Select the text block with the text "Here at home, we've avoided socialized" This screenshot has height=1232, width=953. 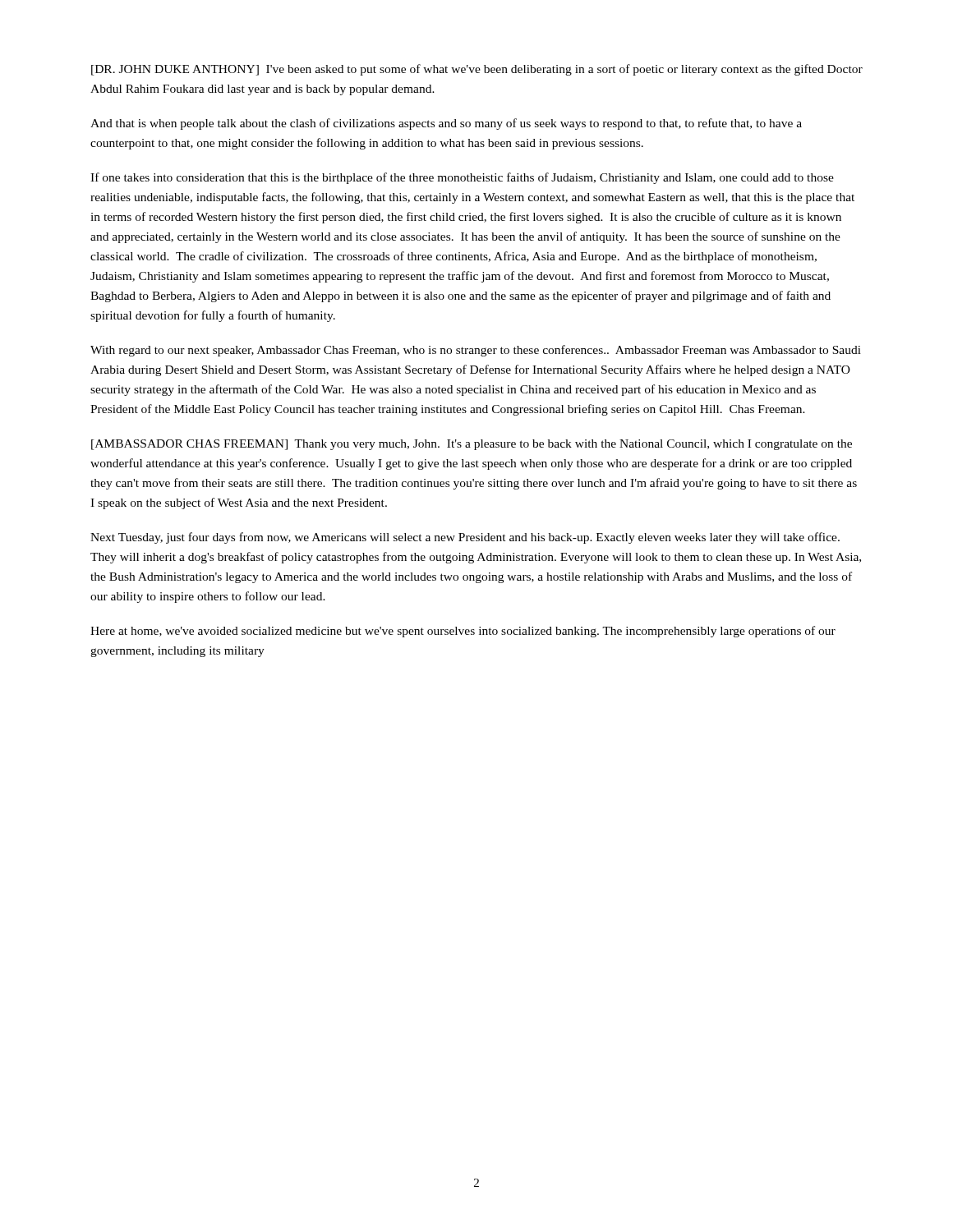(x=463, y=641)
